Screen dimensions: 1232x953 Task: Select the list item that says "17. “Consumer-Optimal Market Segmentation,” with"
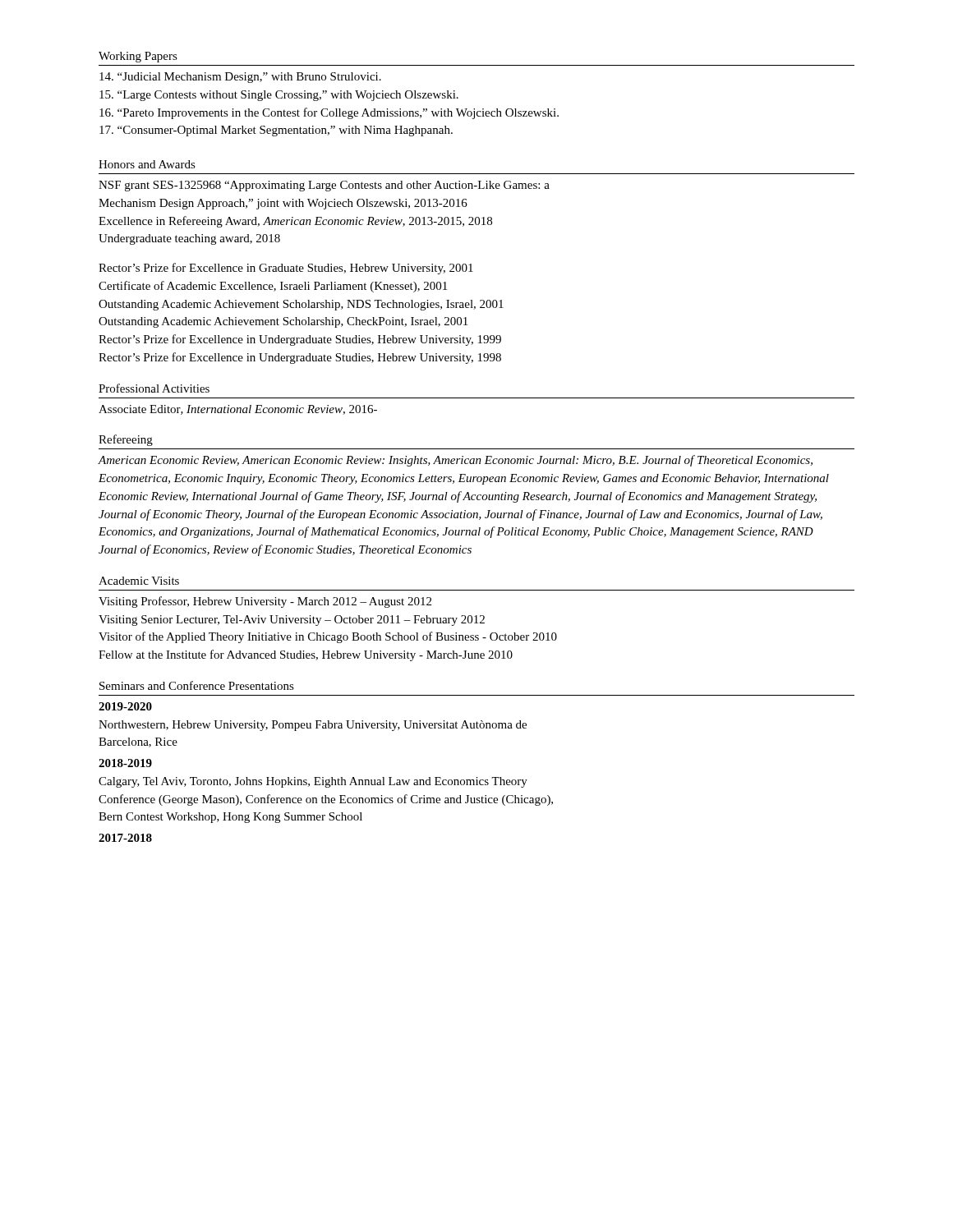click(x=276, y=130)
